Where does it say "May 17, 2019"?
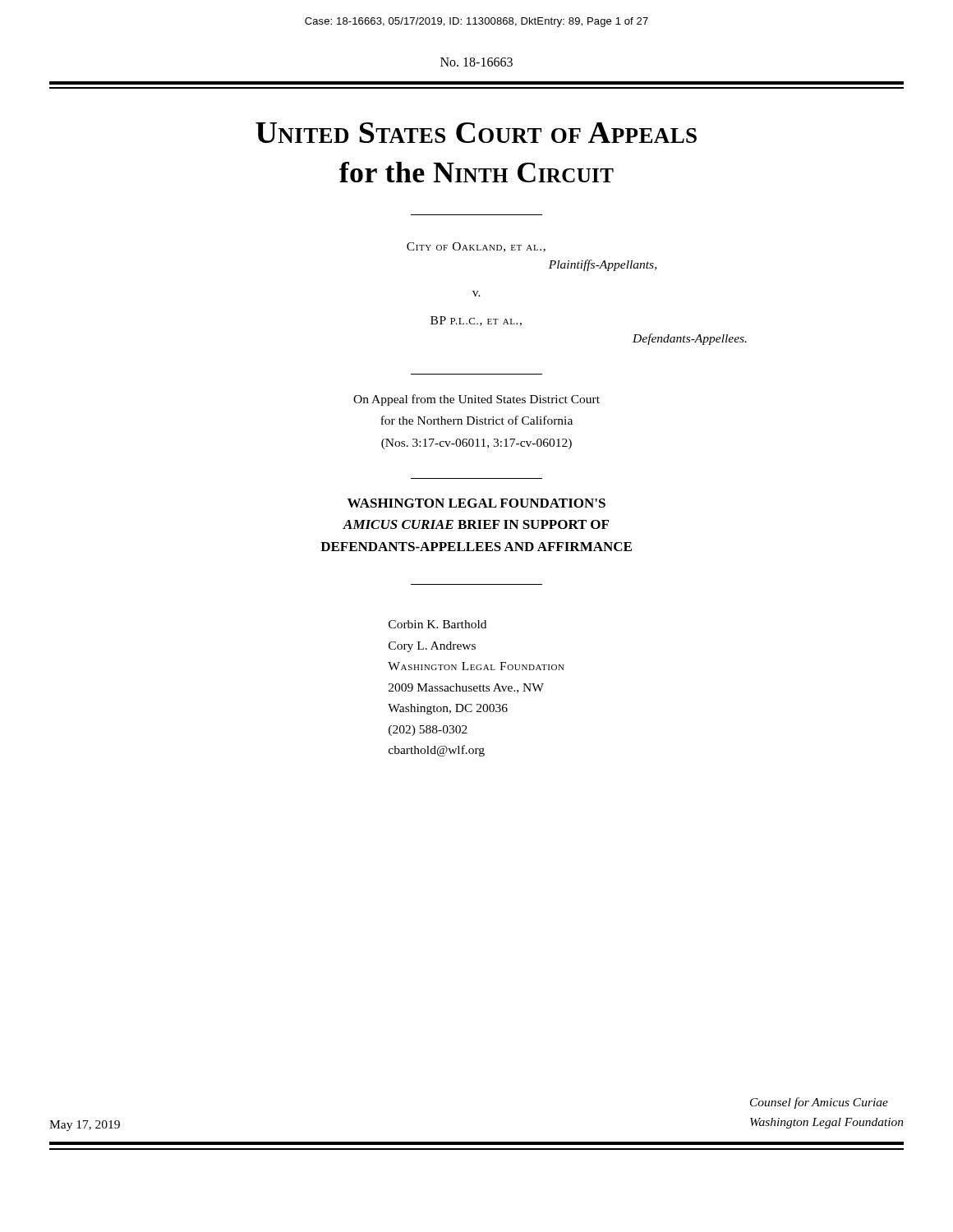 tap(85, 1124)
